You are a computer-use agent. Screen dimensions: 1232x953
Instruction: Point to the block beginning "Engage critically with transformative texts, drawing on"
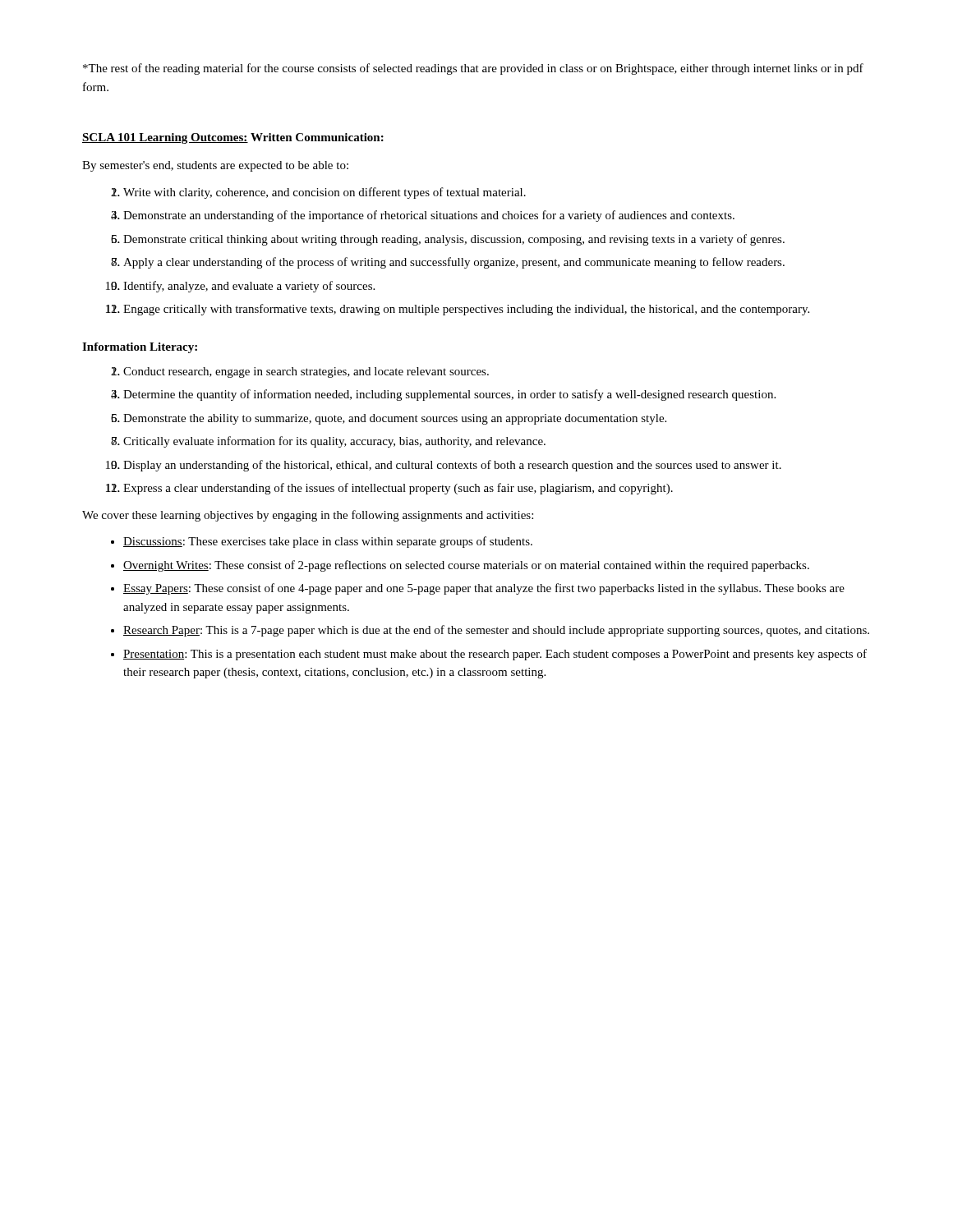pos(497,309)
